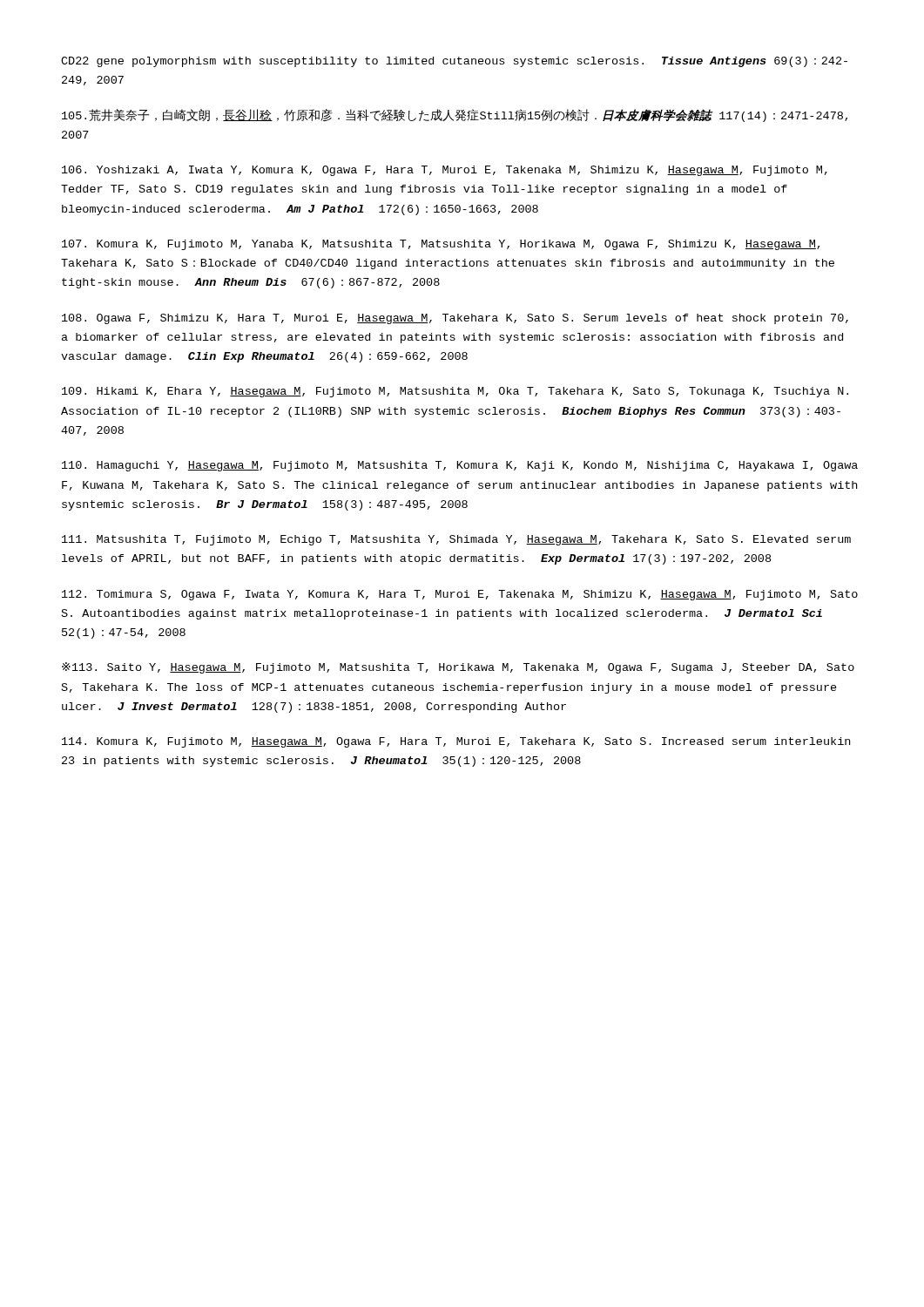The width and height of the screenshot is (924, 1307).
Task: Select the text block containing "Matsushita T, Fujimoto"
Action: tap(456, 550)
